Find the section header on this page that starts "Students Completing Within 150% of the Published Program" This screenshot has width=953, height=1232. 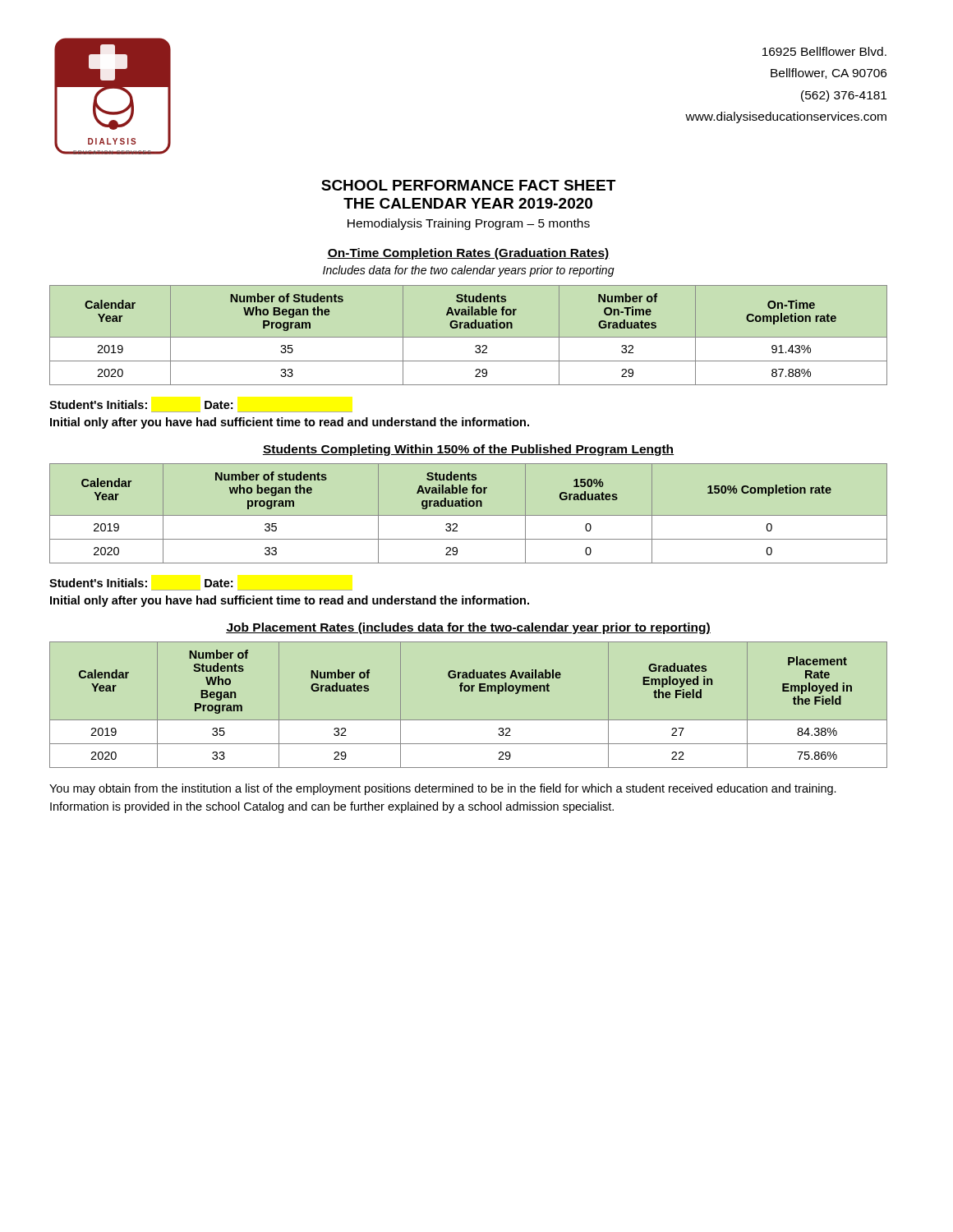(x=468, y=449)
